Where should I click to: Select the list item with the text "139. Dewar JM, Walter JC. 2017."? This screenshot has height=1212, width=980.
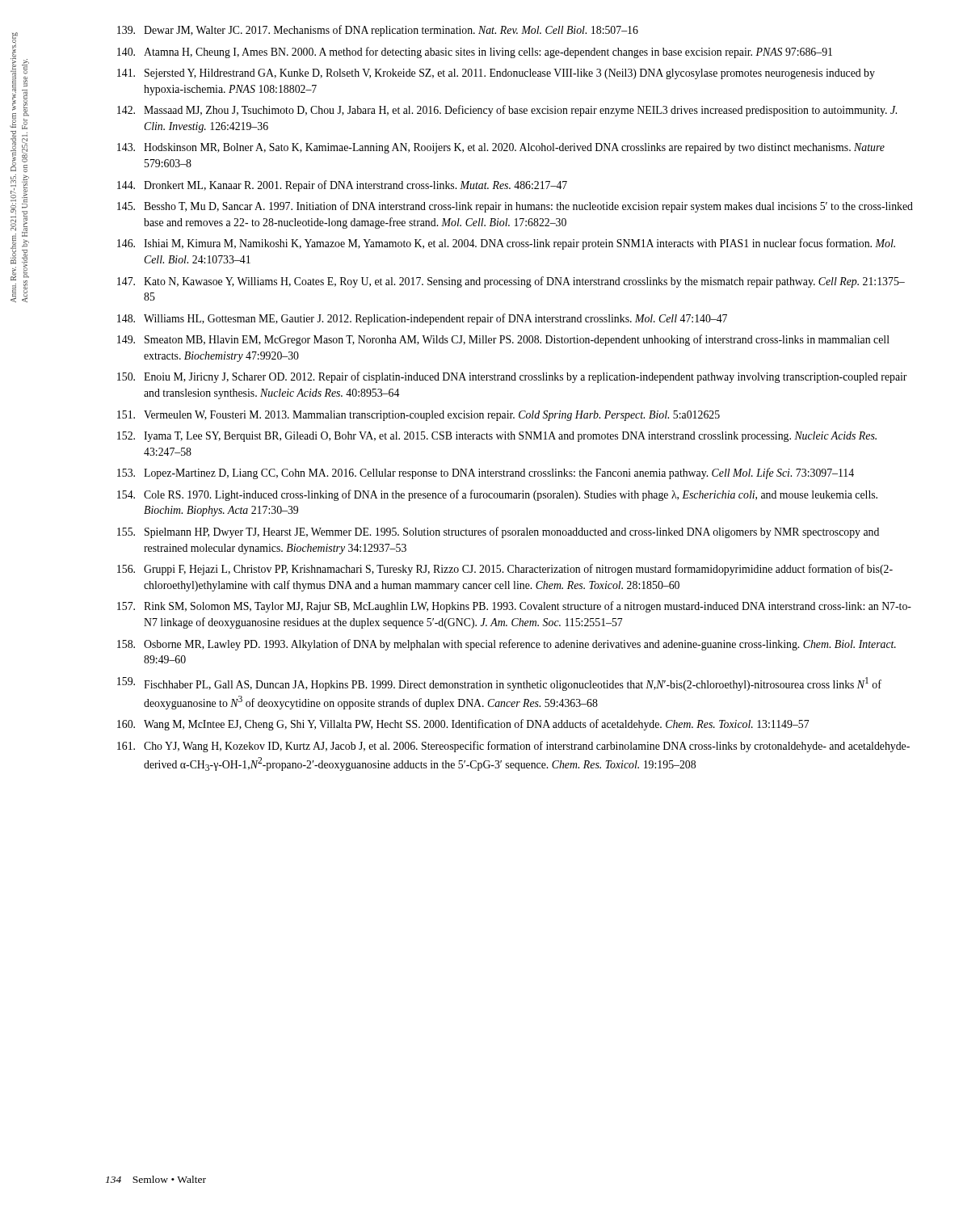click(x=372, y=31)
